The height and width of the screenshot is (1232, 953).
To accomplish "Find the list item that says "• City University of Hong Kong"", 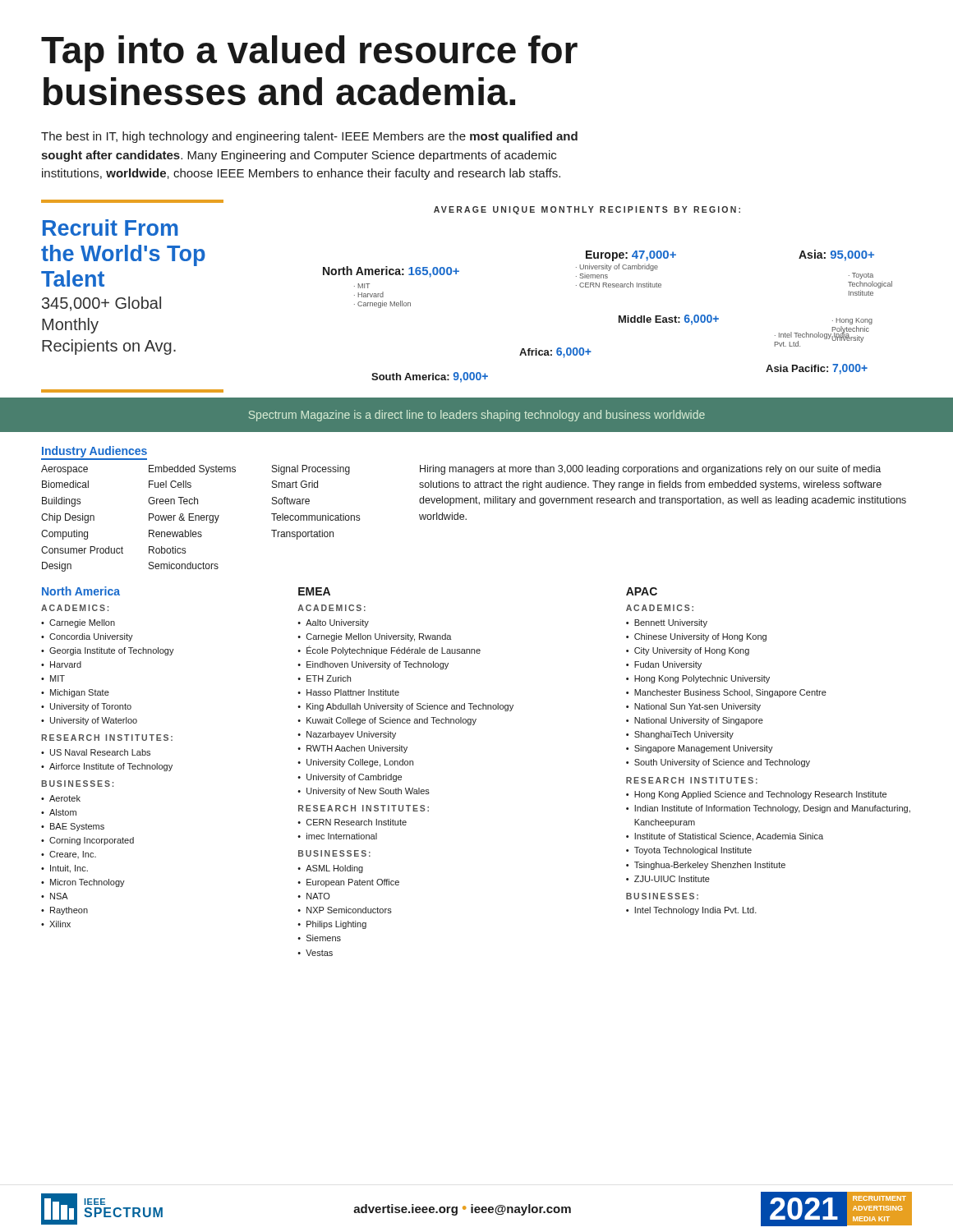I will [x=688, y=651].
